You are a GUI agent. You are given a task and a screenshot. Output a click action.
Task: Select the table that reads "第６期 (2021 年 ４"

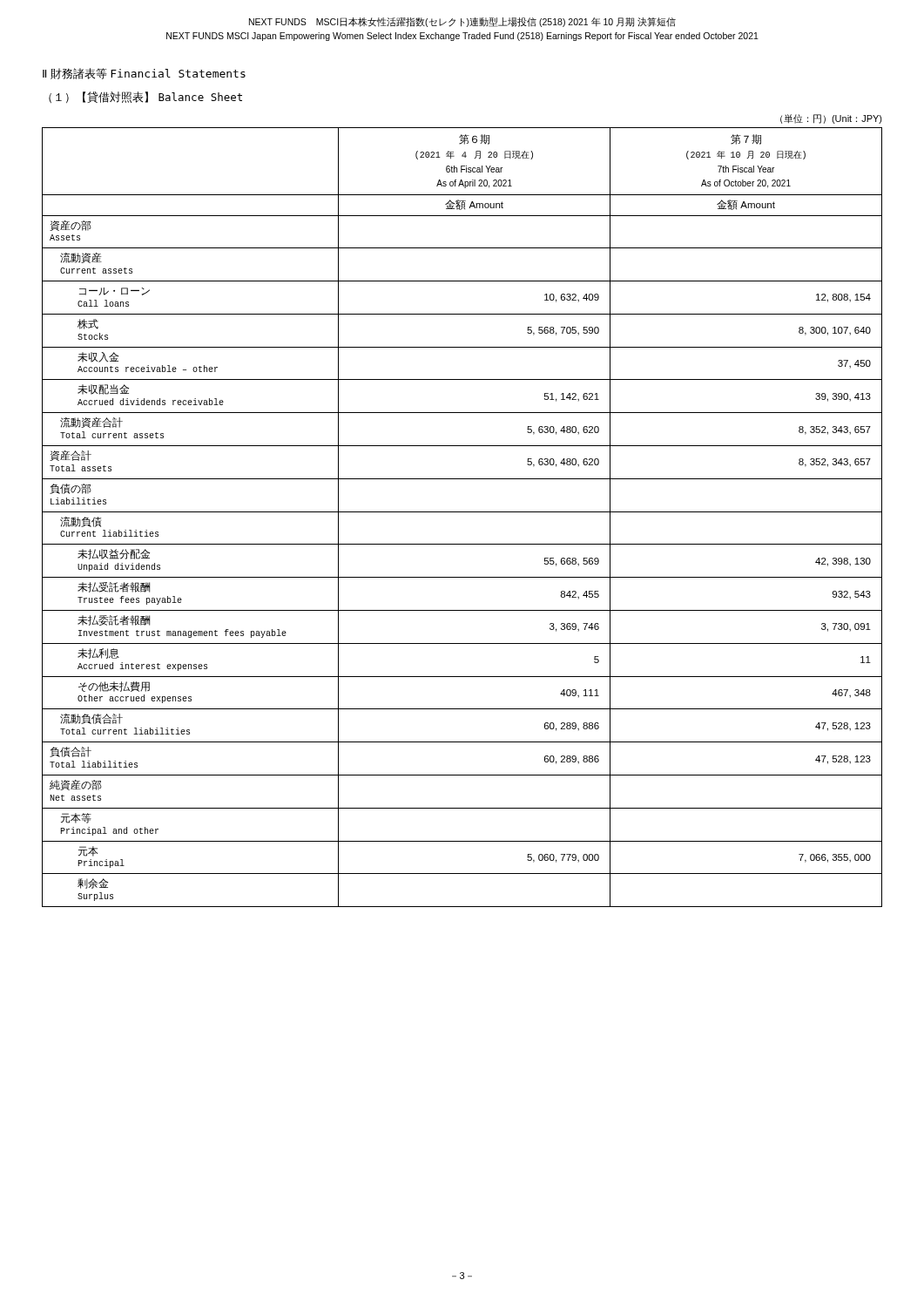pyautogui.click(x=462, y=517)
